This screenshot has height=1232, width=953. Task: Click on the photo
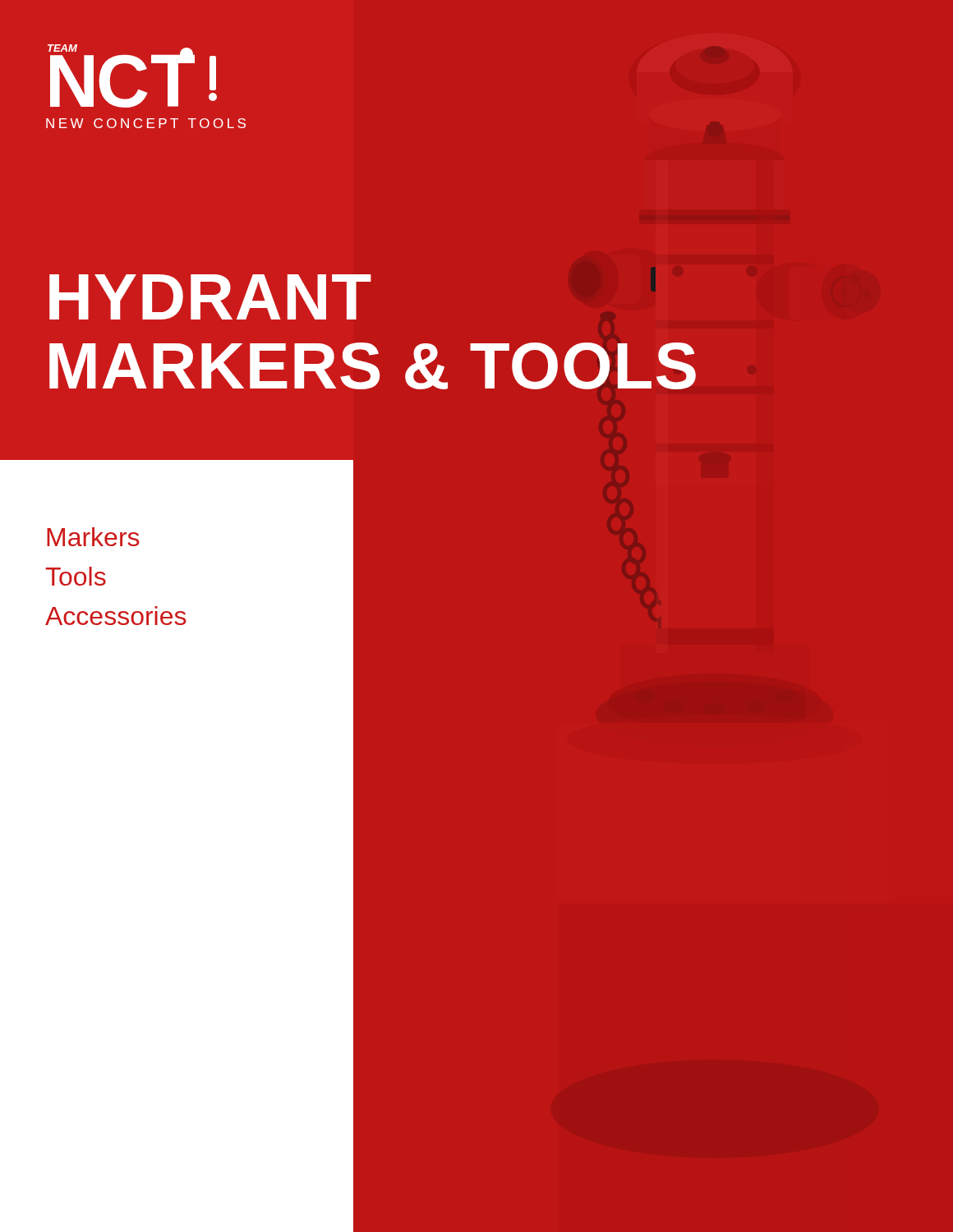[653, 616]
